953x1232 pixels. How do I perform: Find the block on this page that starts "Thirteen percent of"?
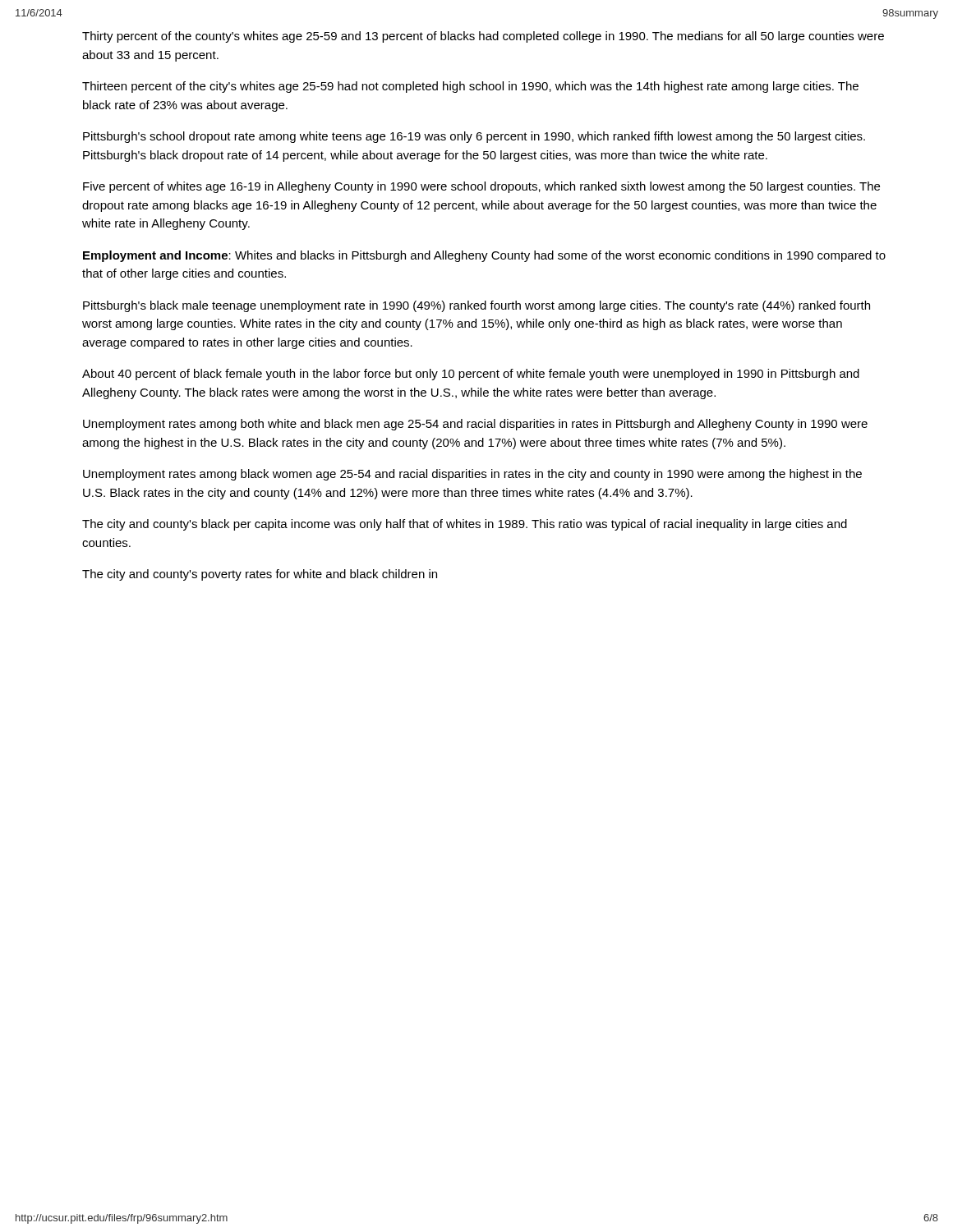(471, 95)
